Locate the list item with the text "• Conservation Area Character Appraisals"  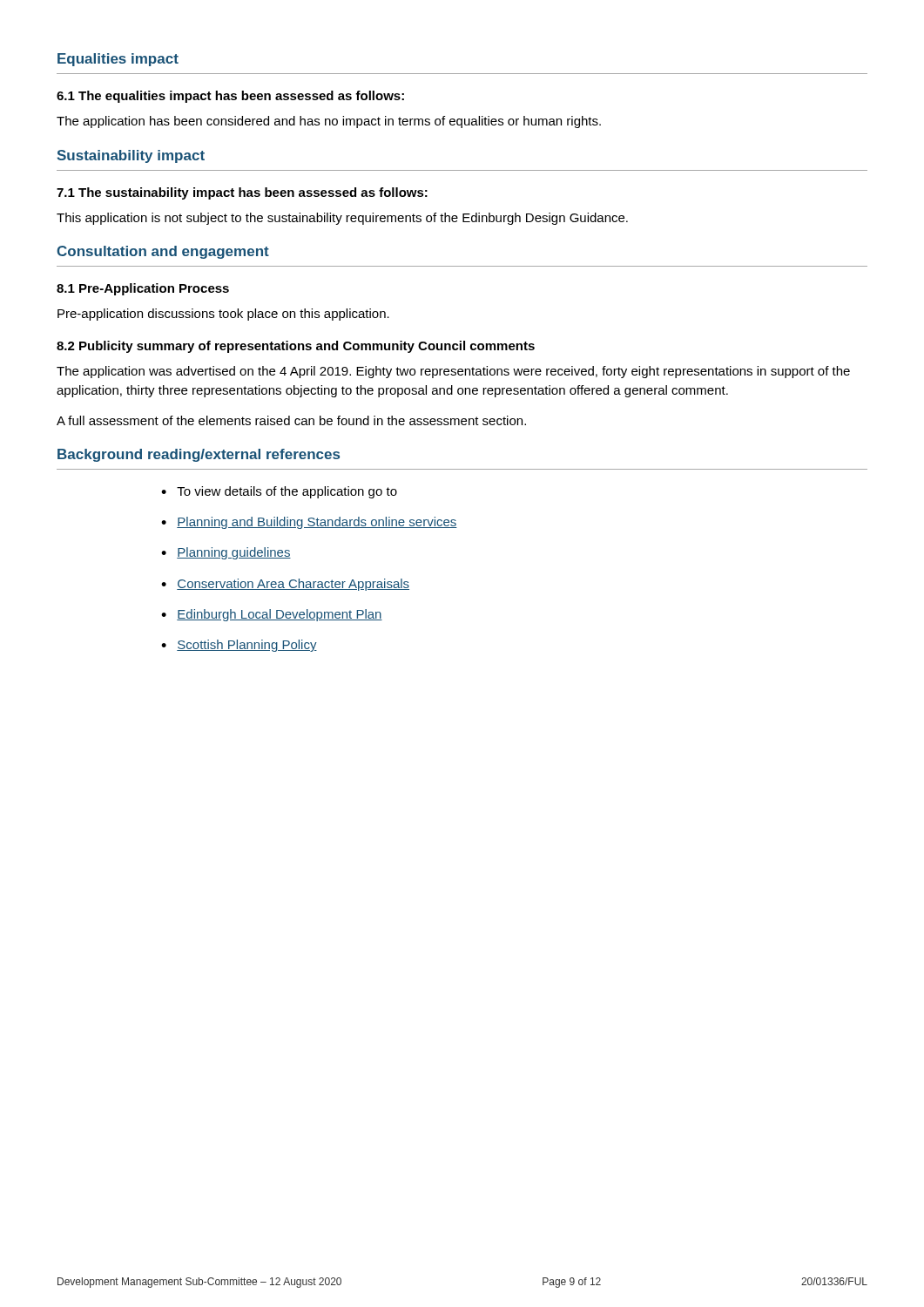(x=285, y=585)
